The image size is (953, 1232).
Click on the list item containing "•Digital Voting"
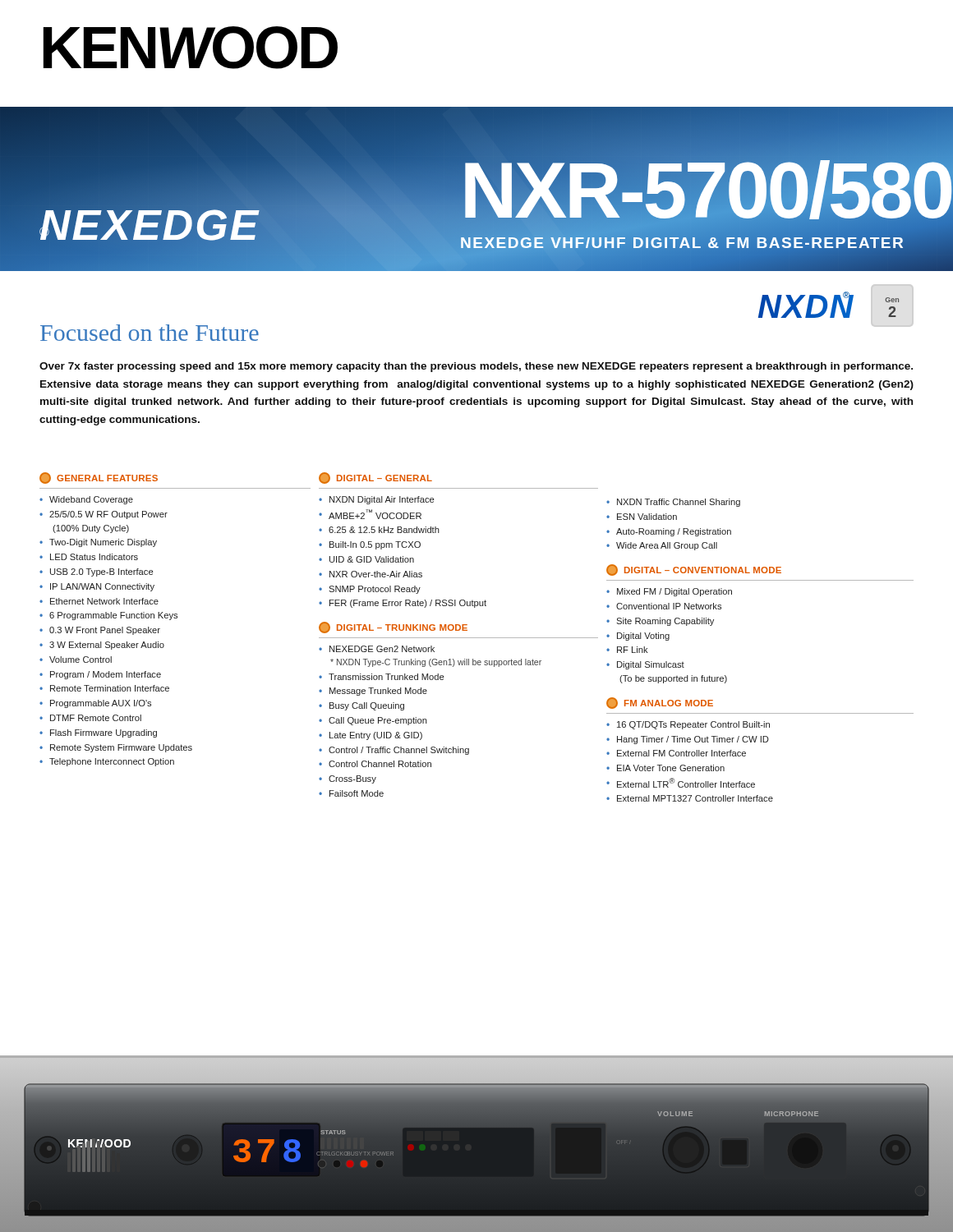tap(638, 636)
